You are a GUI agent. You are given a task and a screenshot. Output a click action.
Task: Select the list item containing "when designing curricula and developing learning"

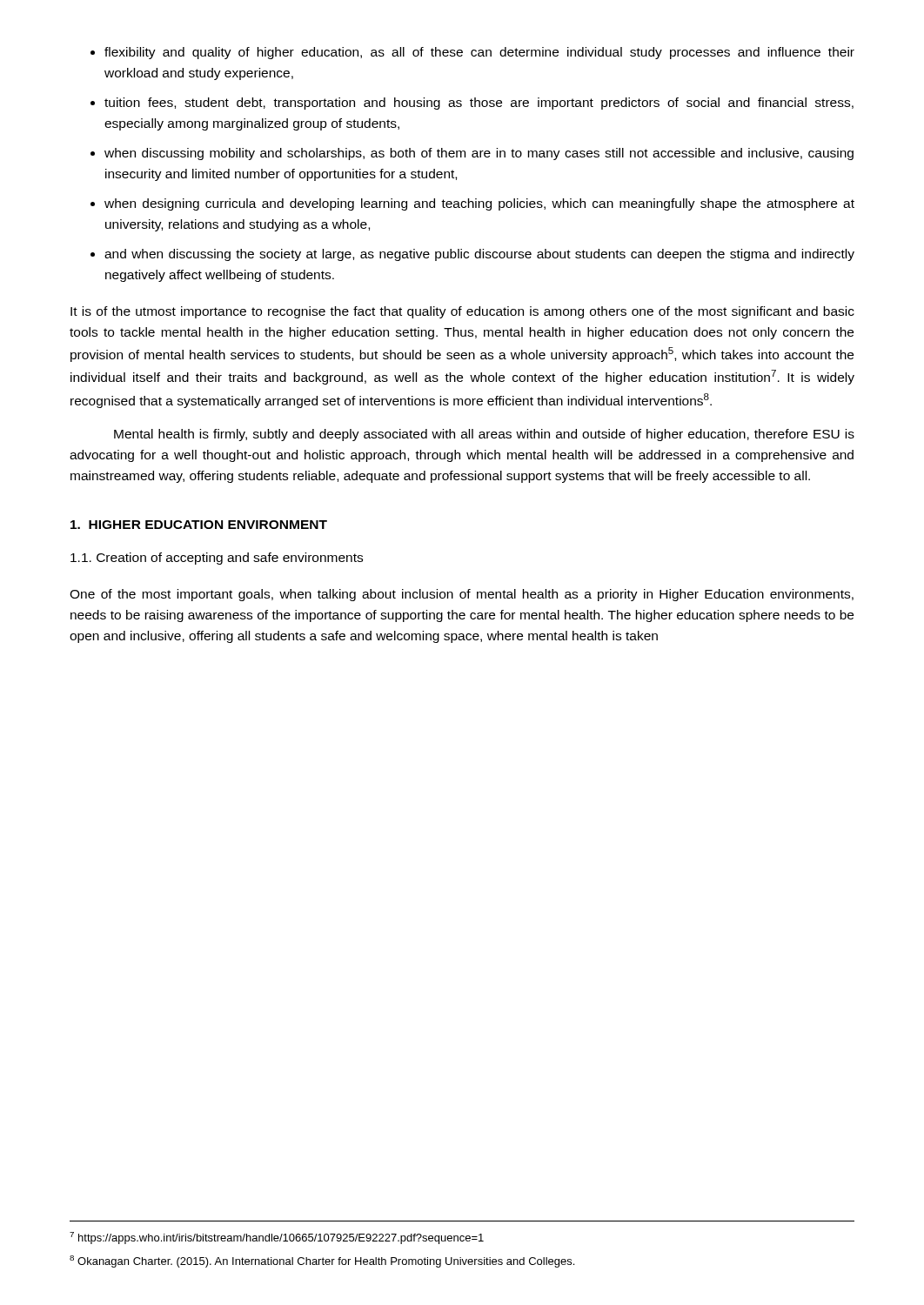(479, 214)
